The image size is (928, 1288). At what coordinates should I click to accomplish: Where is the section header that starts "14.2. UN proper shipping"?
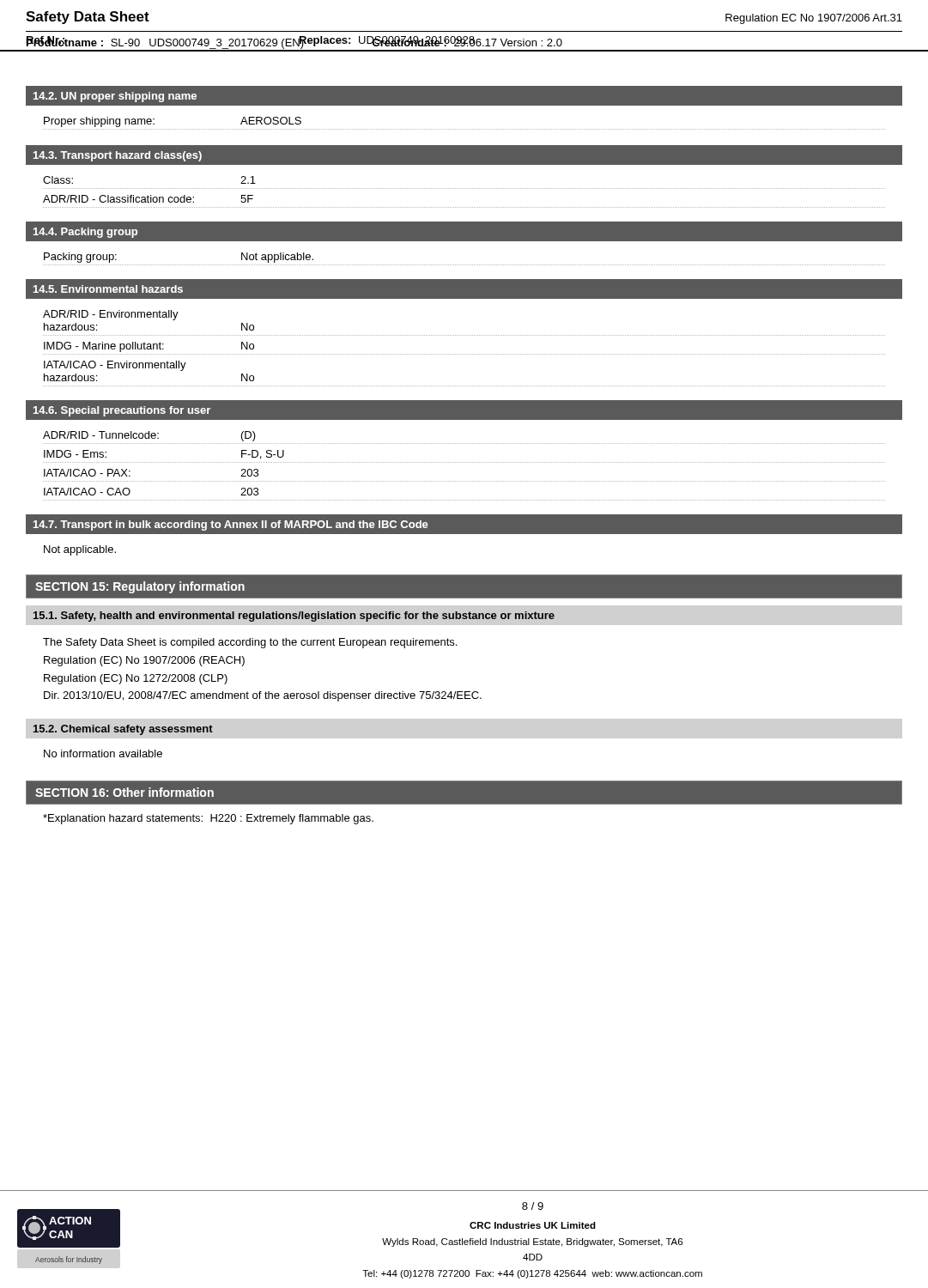(115, 96)
